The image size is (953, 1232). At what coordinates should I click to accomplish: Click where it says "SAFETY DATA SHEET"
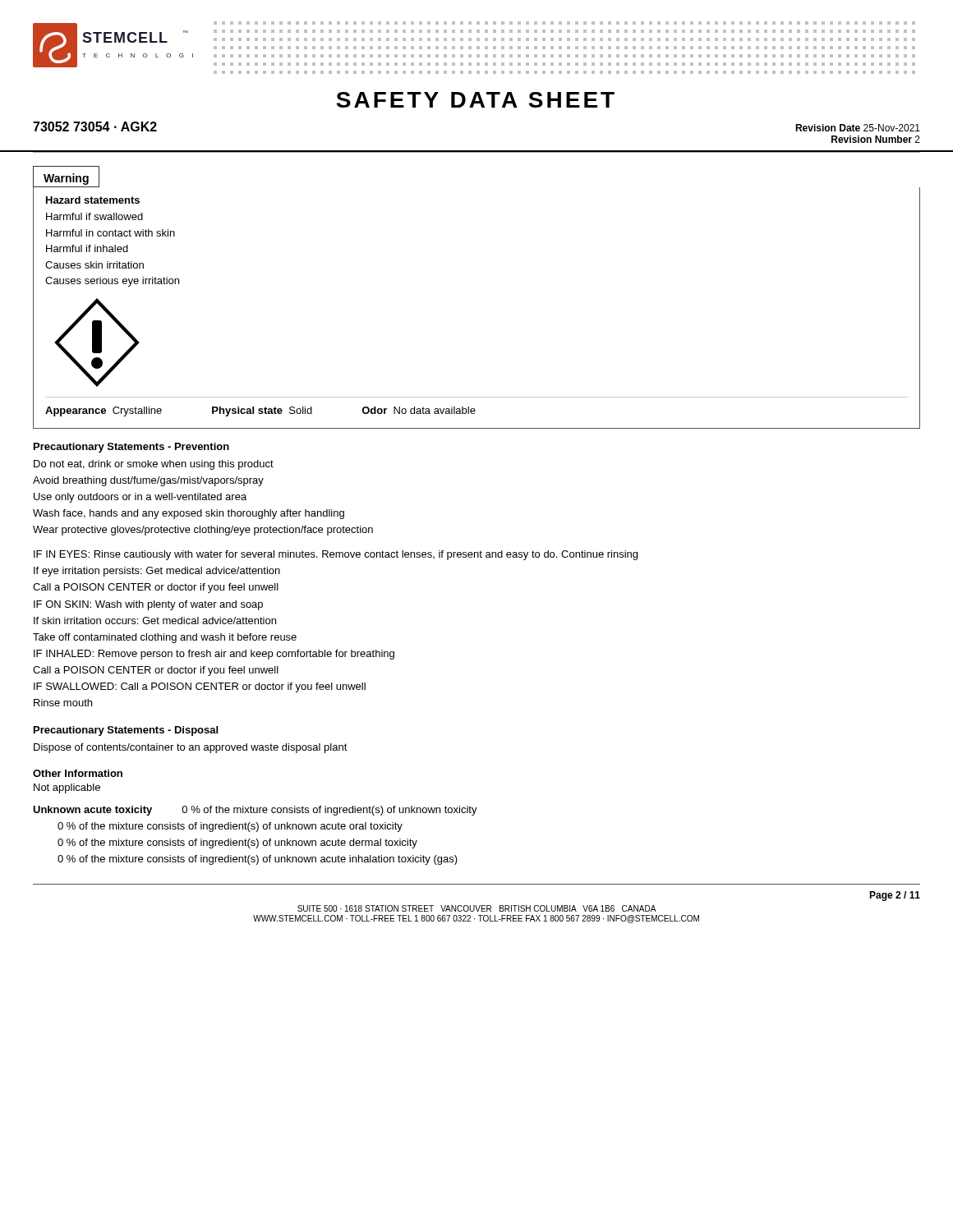[476, 100]
